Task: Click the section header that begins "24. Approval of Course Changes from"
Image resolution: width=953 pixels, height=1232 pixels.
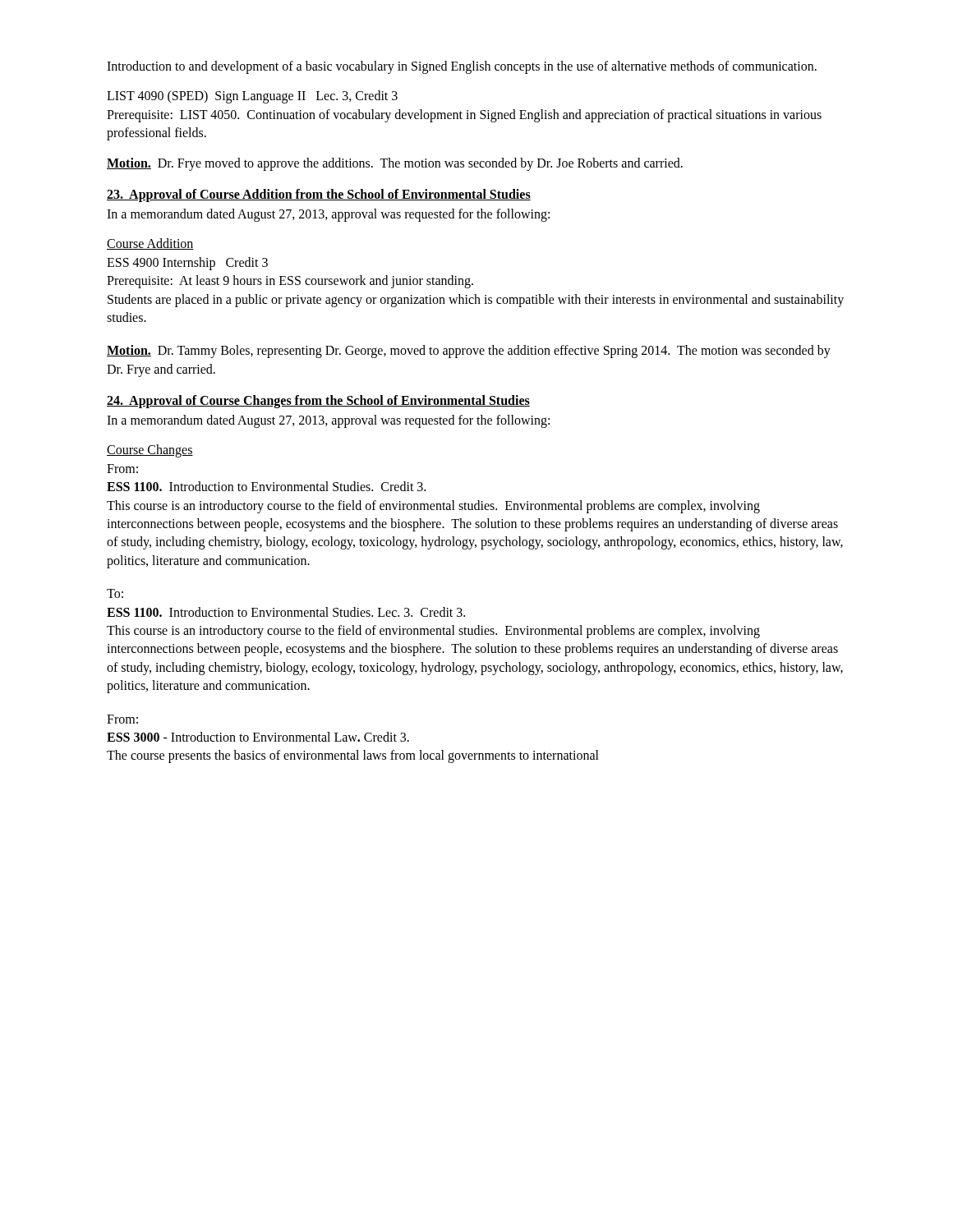Action: 318,400
